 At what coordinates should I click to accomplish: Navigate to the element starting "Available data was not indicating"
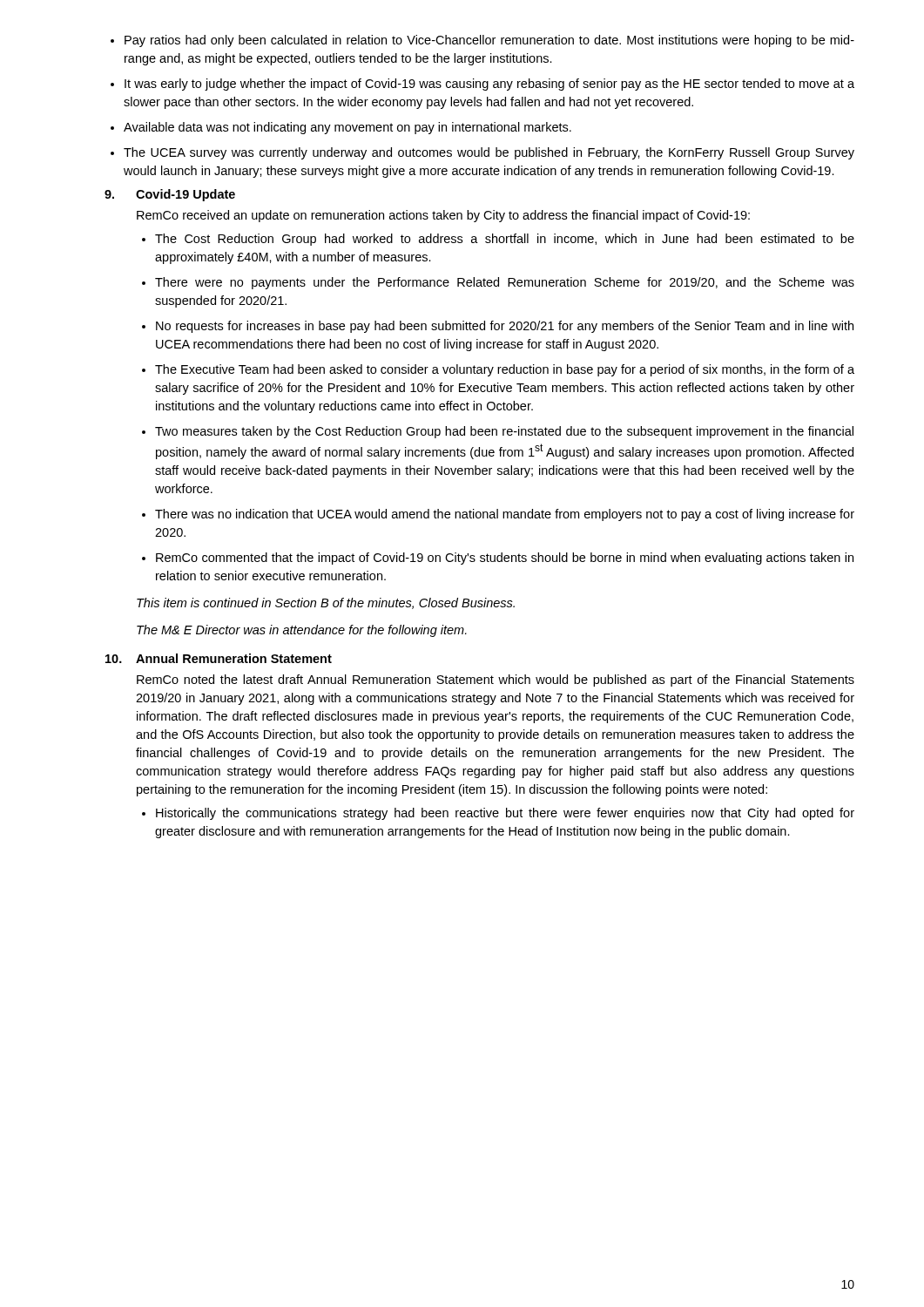point(479,128)
